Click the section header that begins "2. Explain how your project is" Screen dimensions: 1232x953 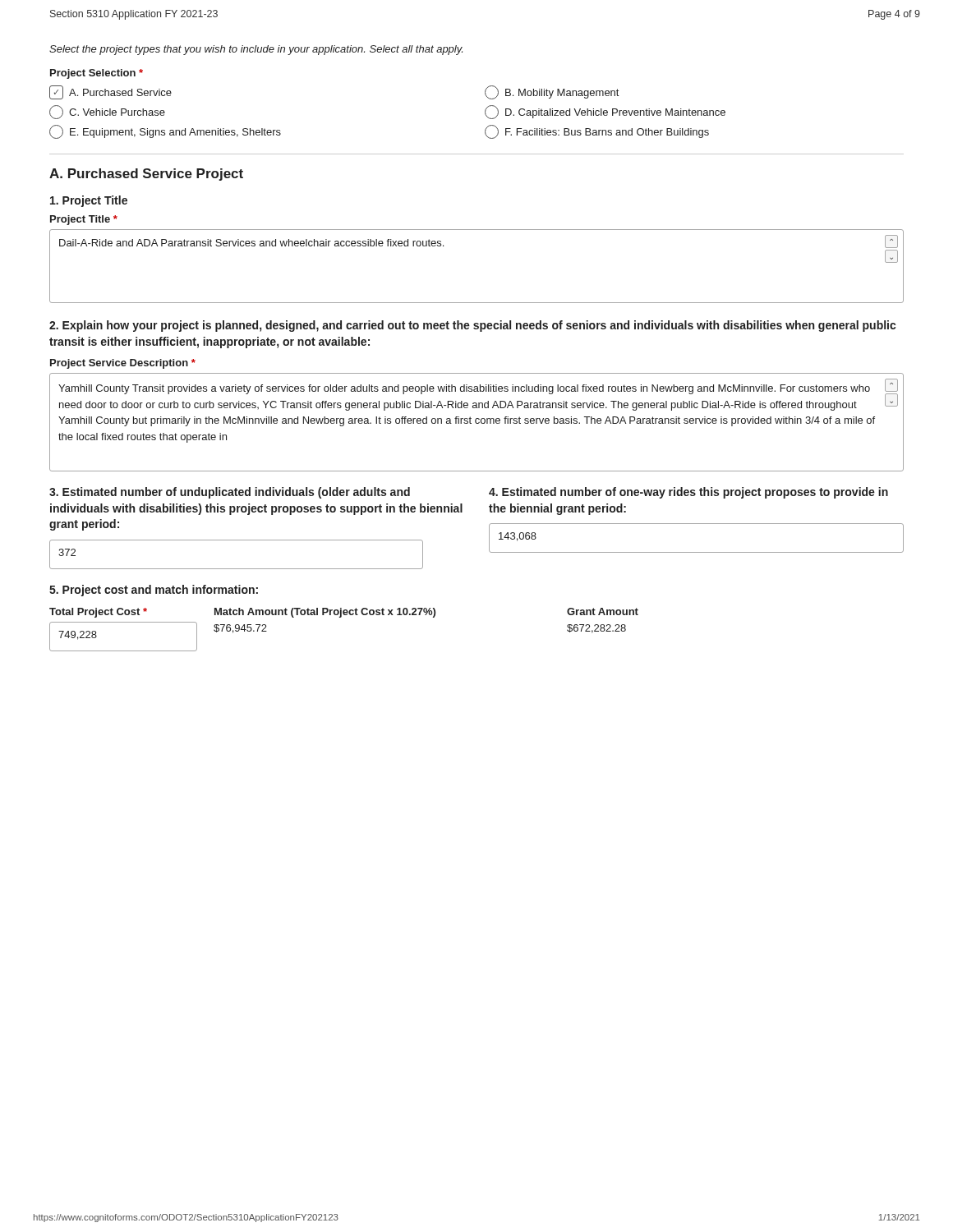tap(473, 333)
